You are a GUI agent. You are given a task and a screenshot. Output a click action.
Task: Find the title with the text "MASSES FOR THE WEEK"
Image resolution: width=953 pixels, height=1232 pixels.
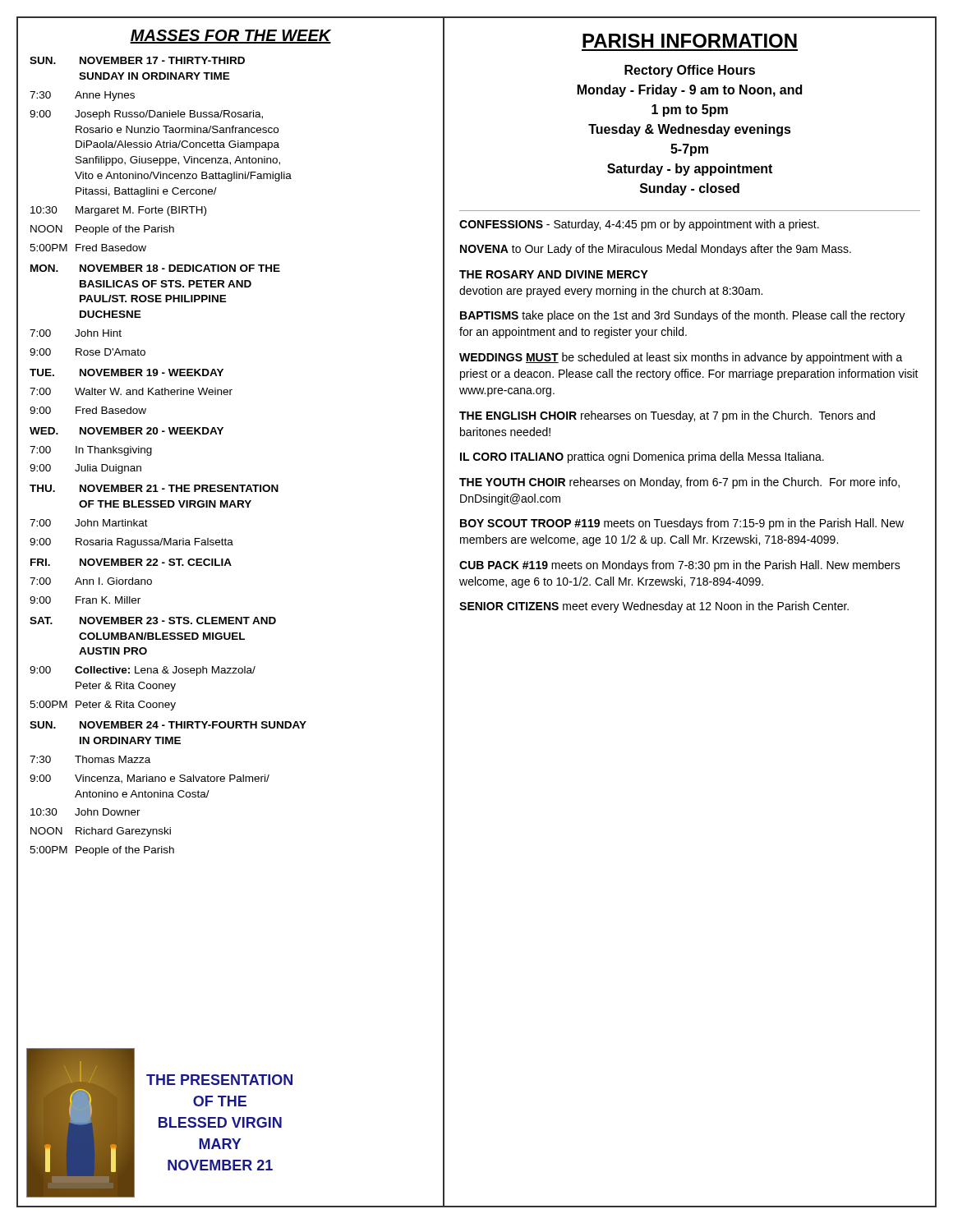[230, 35]
